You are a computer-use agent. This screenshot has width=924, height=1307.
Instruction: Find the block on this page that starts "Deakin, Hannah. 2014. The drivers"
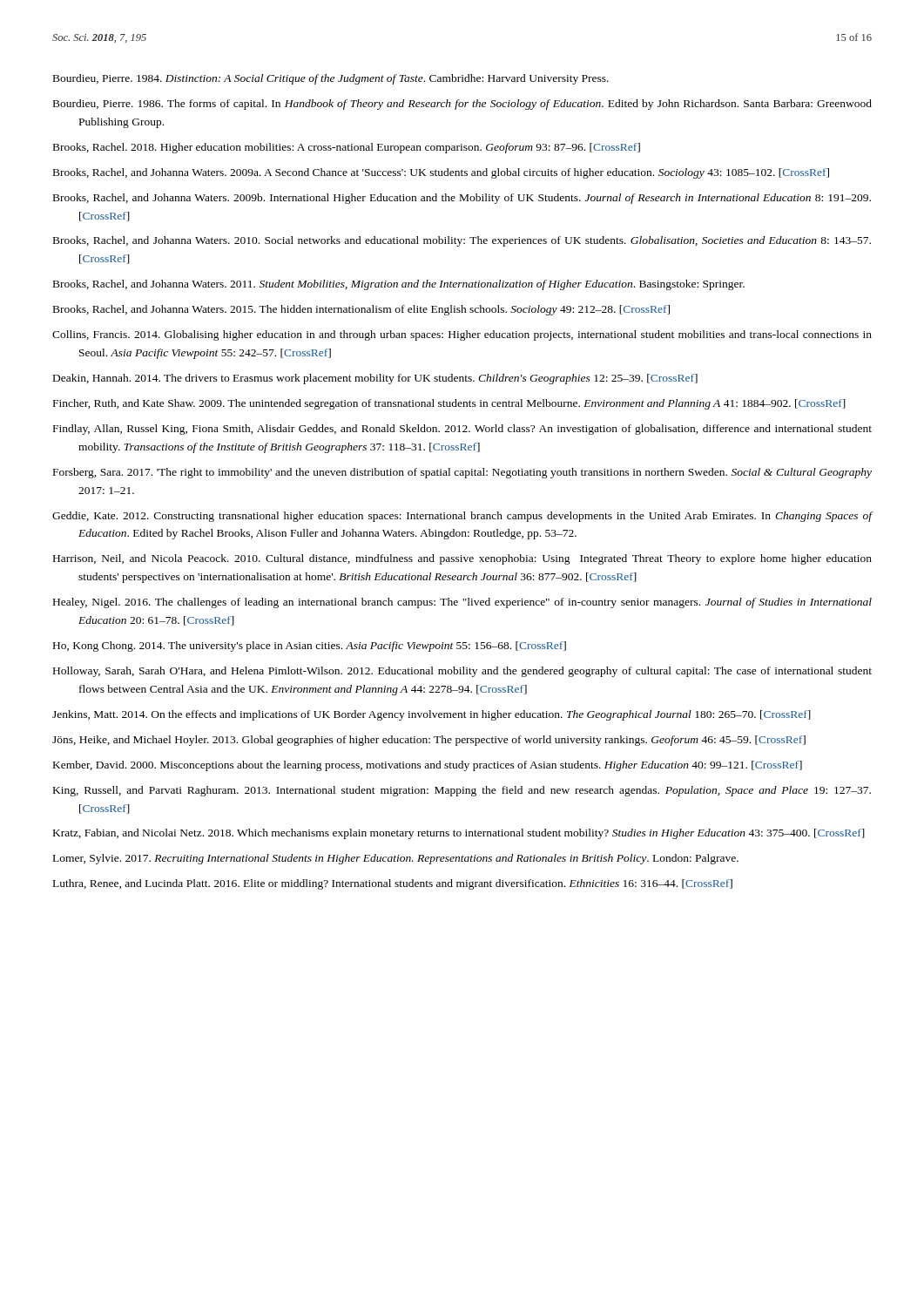point(375,378)
